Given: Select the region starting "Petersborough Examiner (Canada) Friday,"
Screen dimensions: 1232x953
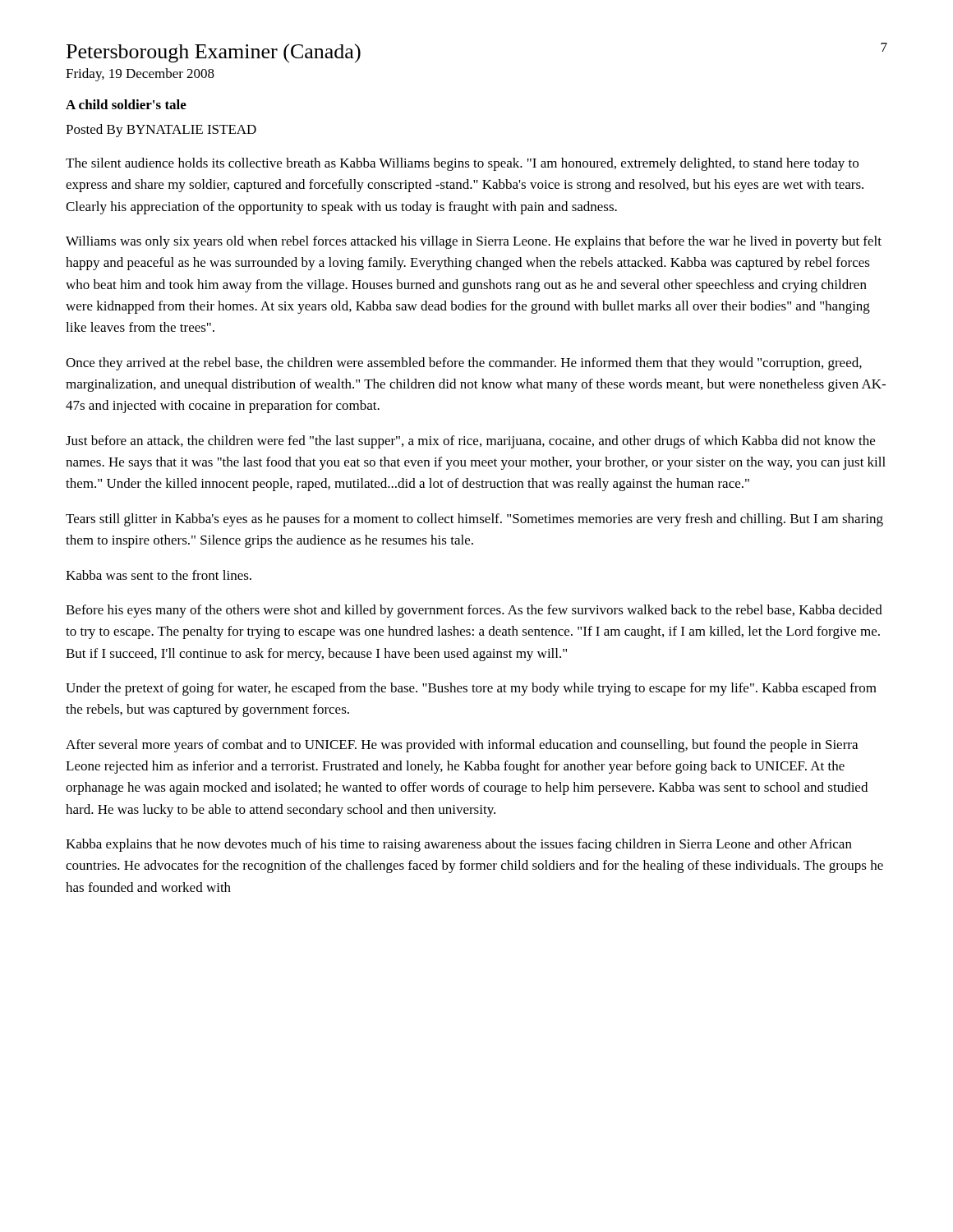Looking at the screenshot, I should click(212, 52).
